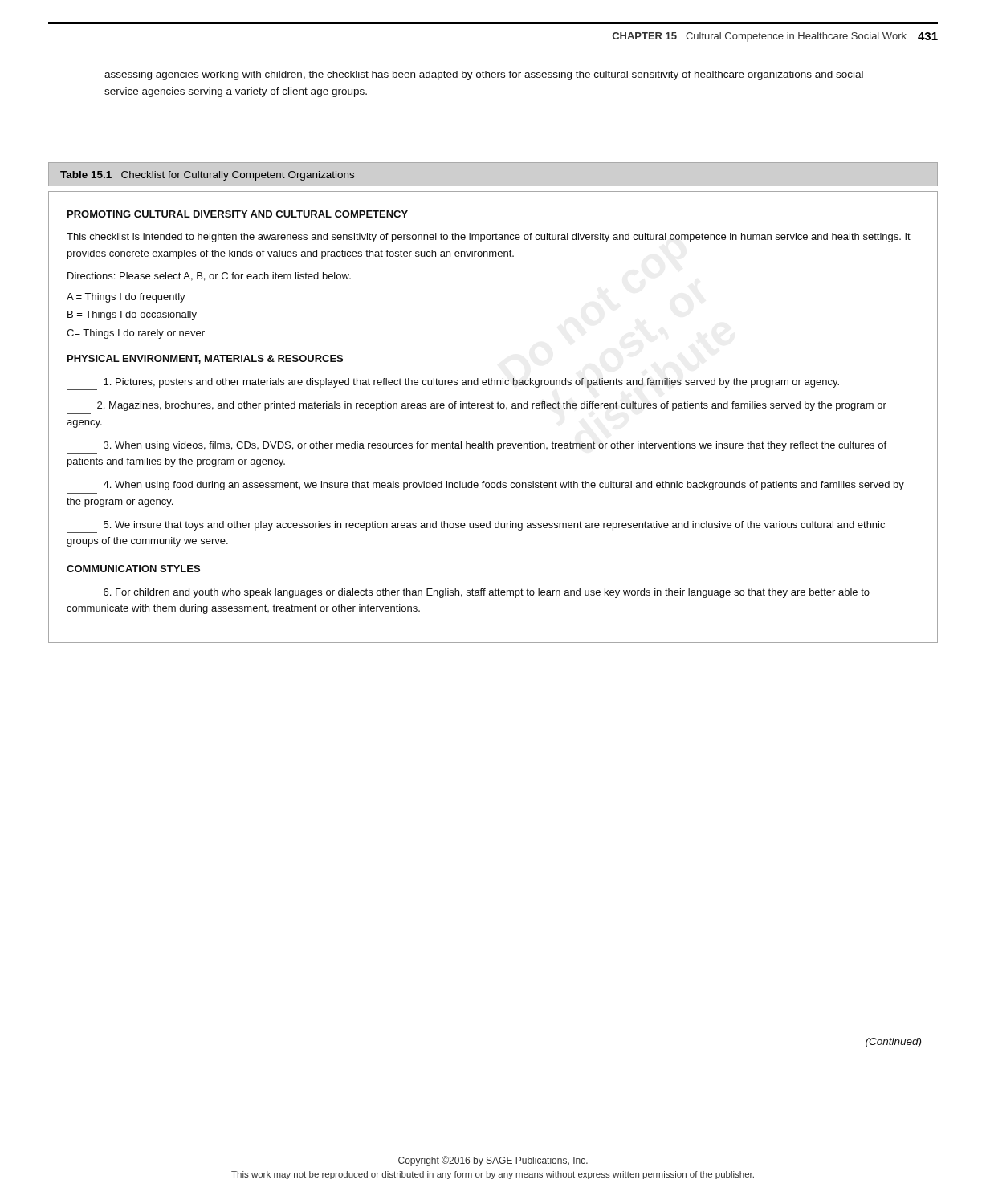Select the element starting "COMMUNICATION STYLES"
The height and width of the screenshot is (1204, 986).
[x=134, y=568]
